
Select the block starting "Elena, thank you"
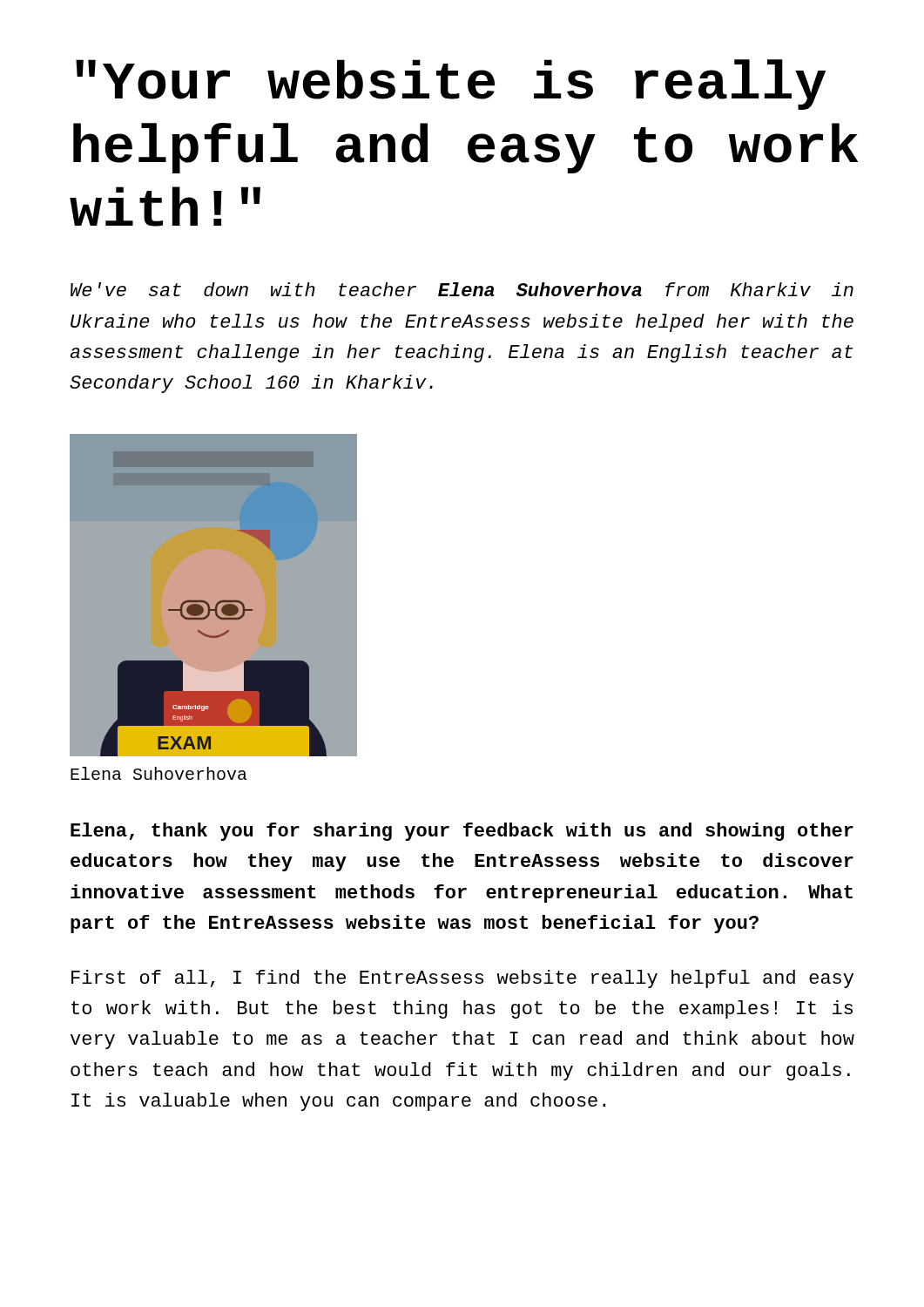pos(462,878)
